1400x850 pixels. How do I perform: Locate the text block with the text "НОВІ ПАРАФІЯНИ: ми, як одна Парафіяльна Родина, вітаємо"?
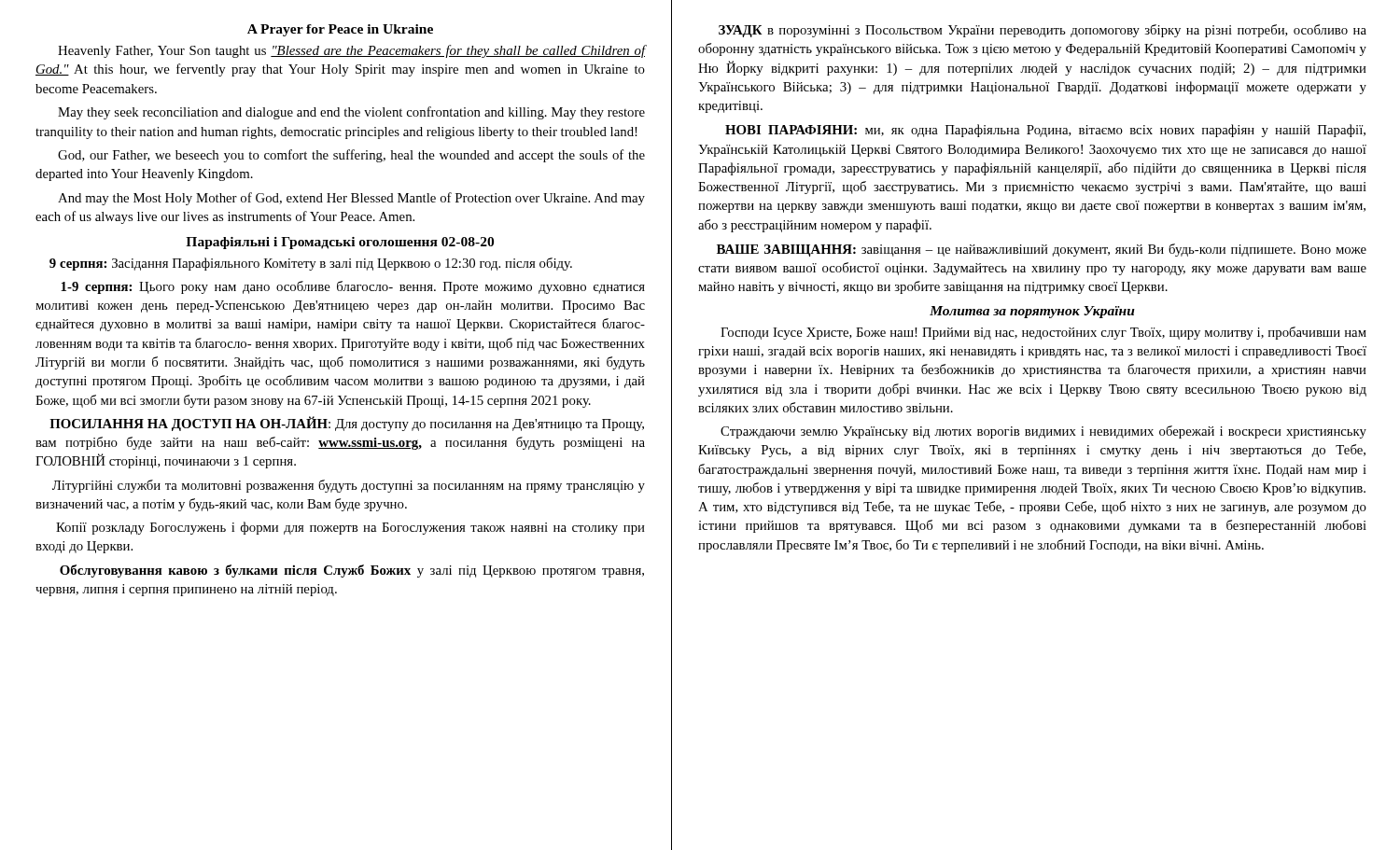point(1032,177)
